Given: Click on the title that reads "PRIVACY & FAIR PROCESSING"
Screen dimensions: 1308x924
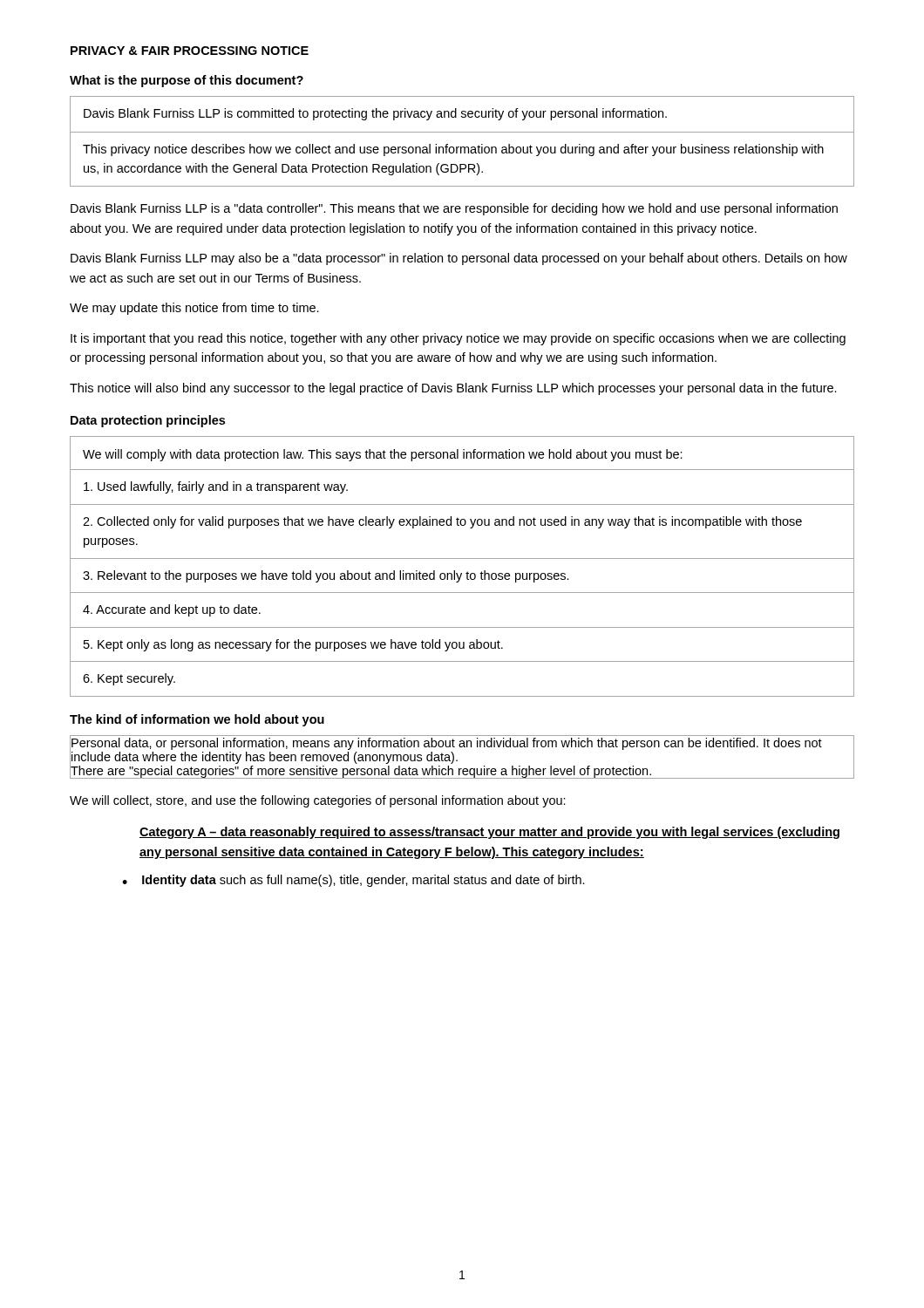Looking at the screenshot, I should [x=189, y=51].
